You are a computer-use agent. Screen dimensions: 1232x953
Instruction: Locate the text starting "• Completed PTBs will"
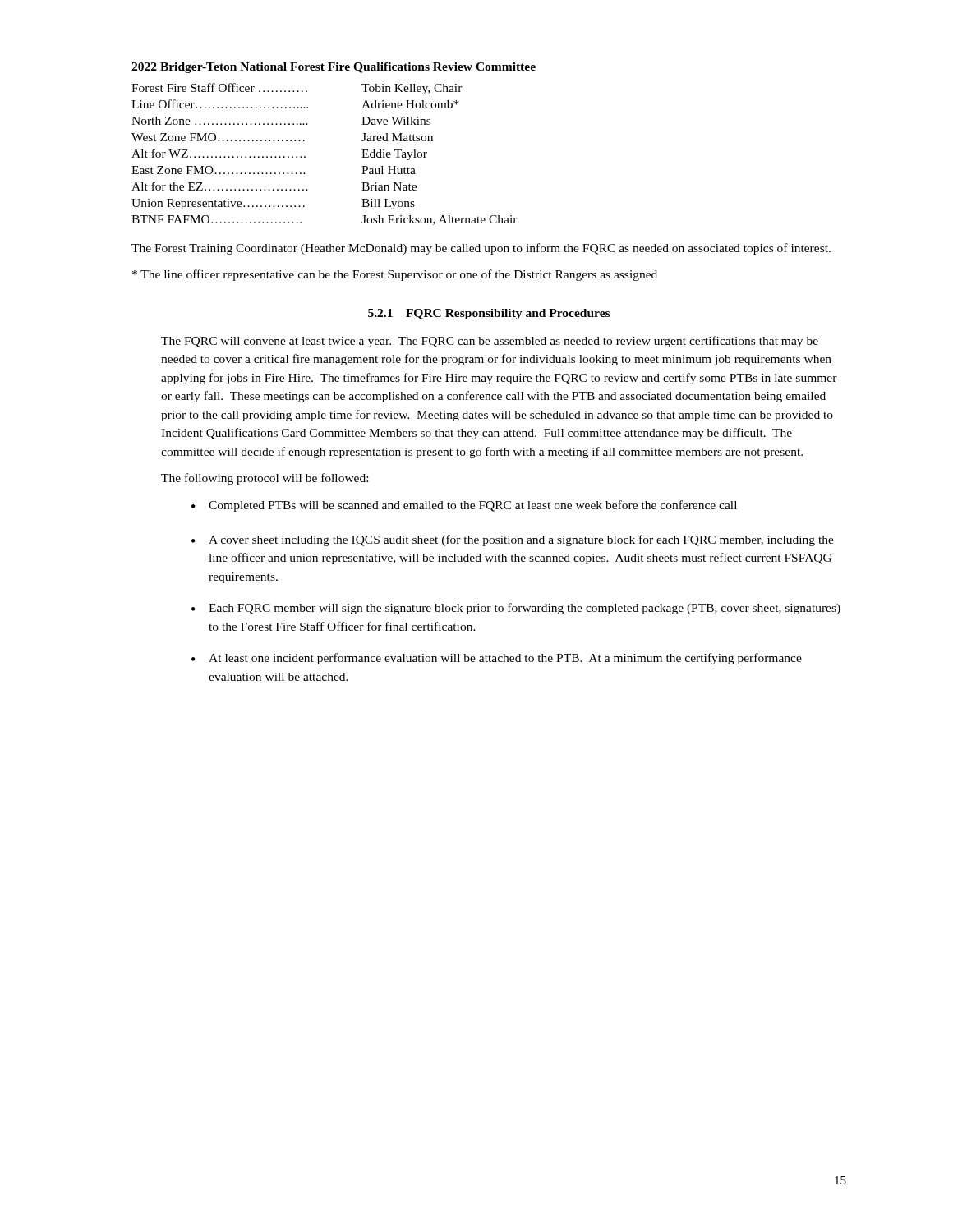pyautogui.click(x=518, y=507)
